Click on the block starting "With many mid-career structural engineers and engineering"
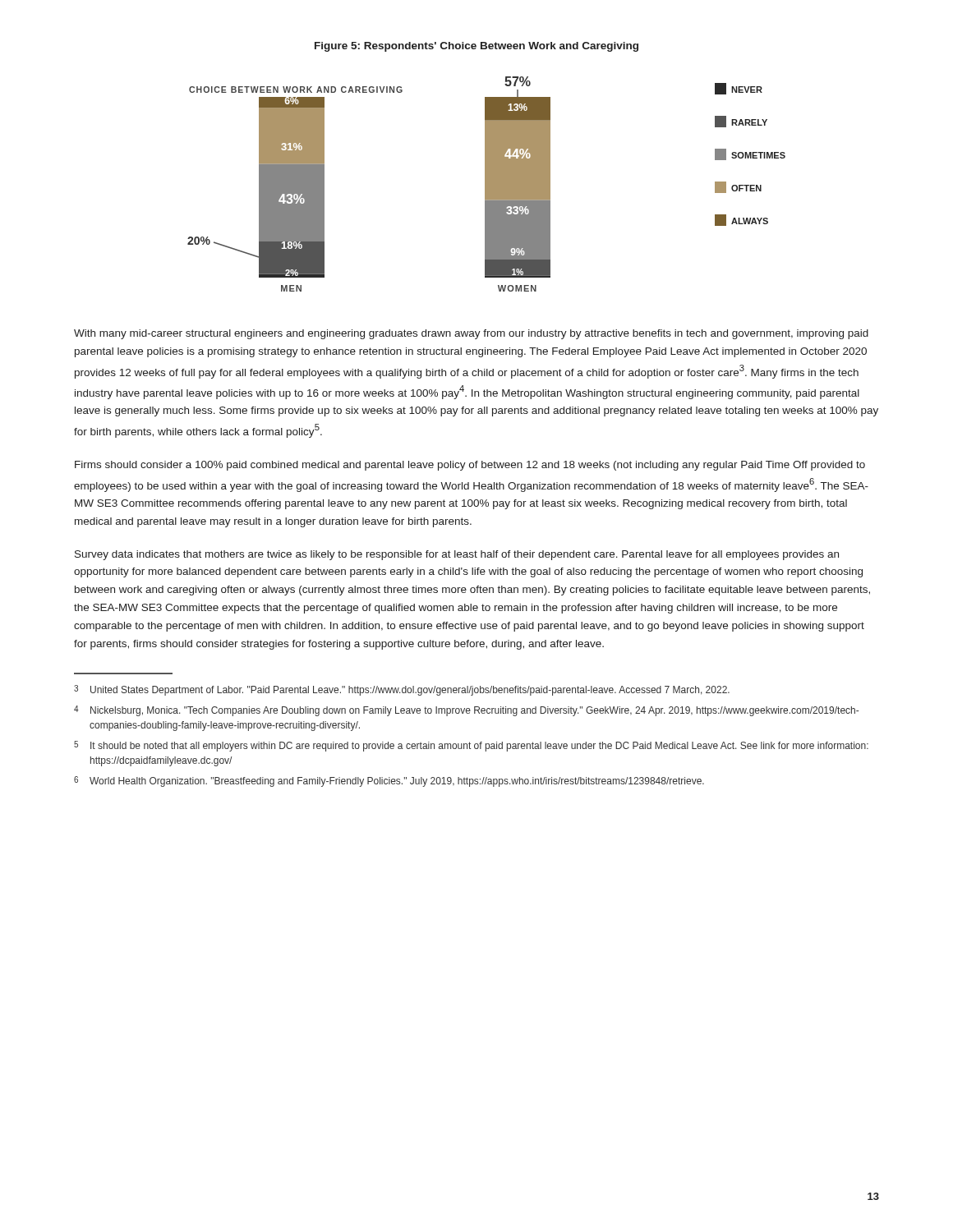This screenshot has width=953, height=1232. click(x=476, y=382)
